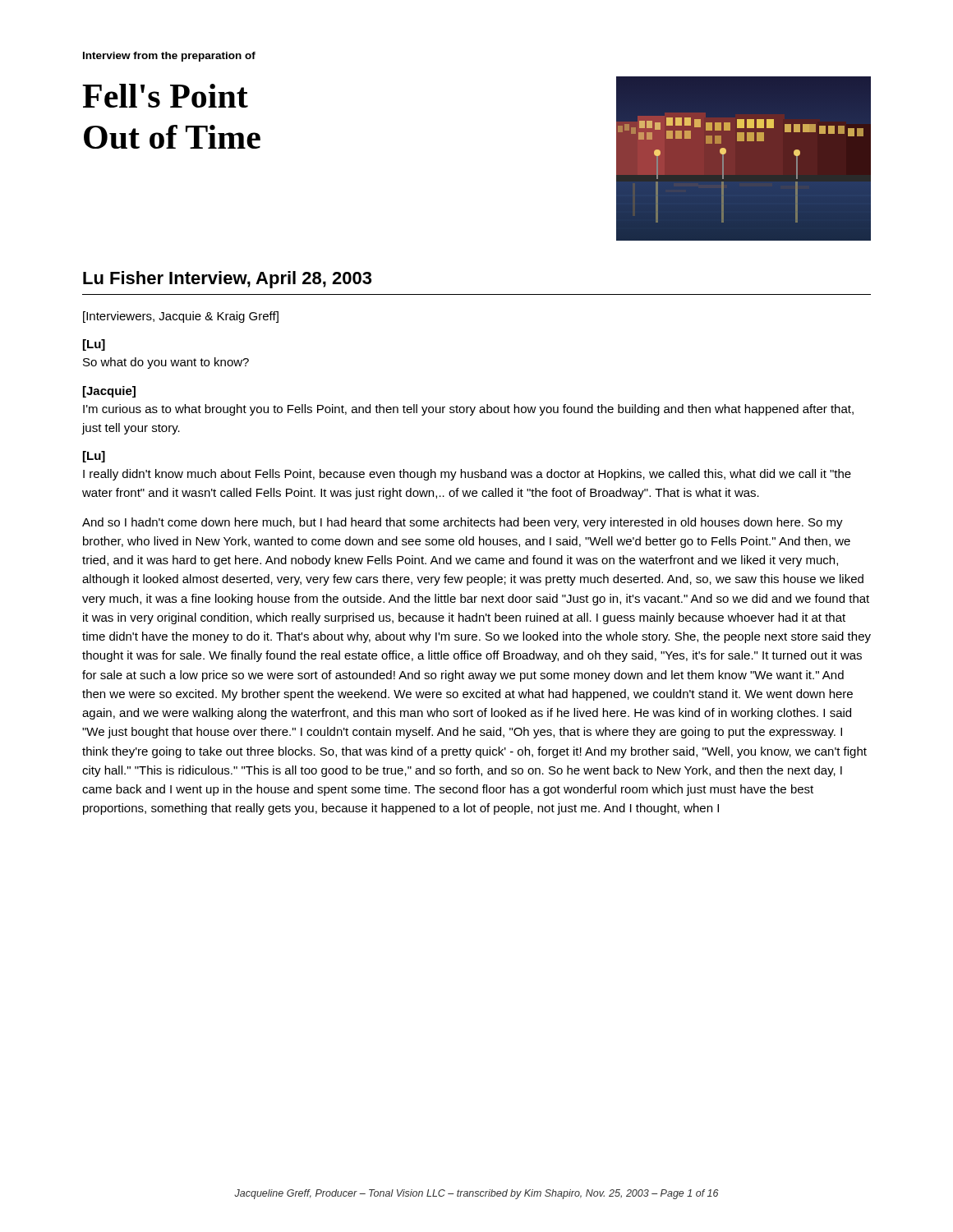Click on the element starting "[Interviewers, Jacquie & Kraig Greff]"
The width and height of the screenshot is (953, 1232).
coord(181,316)
